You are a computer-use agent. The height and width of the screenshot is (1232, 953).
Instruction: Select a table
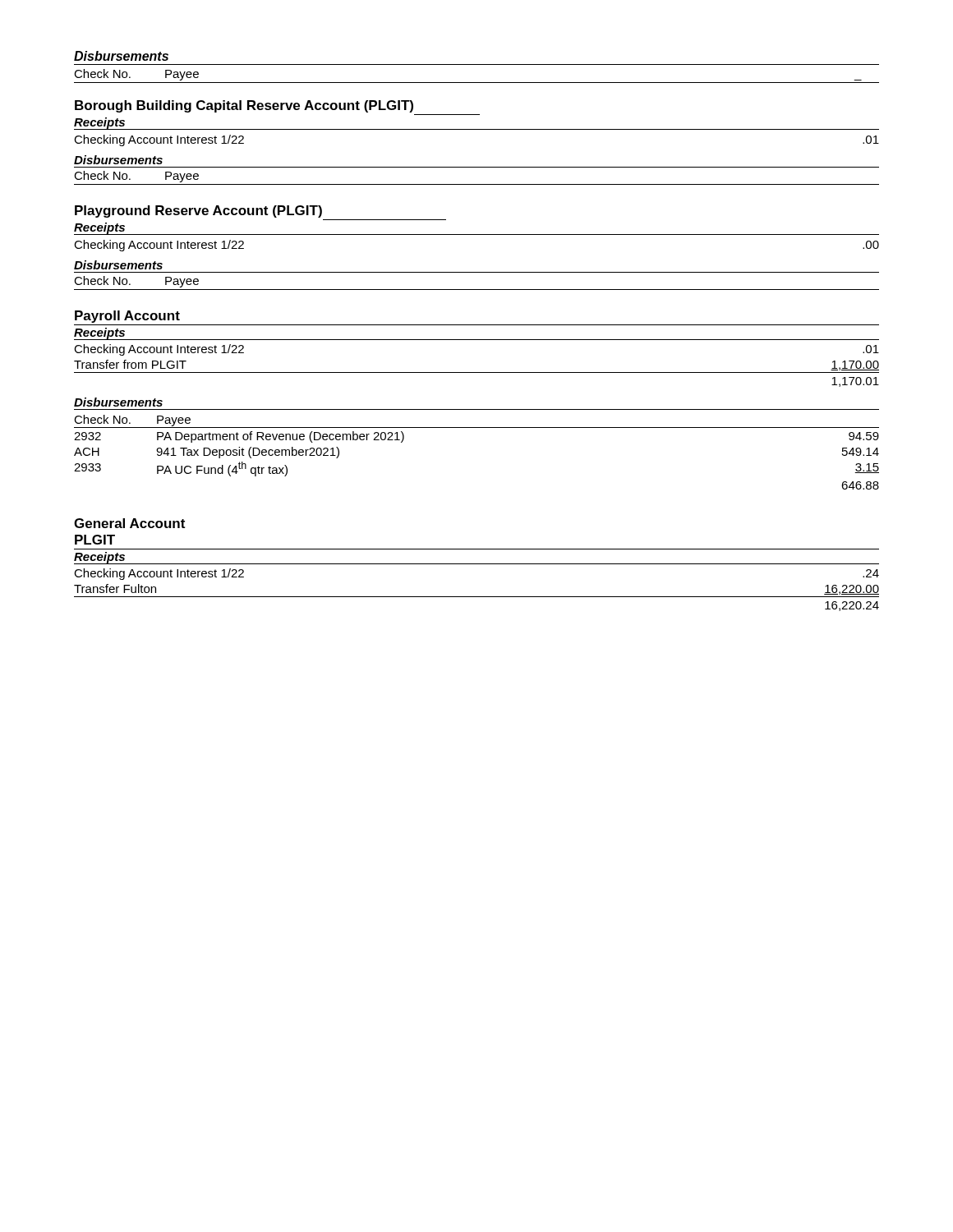tap(476, 452)
